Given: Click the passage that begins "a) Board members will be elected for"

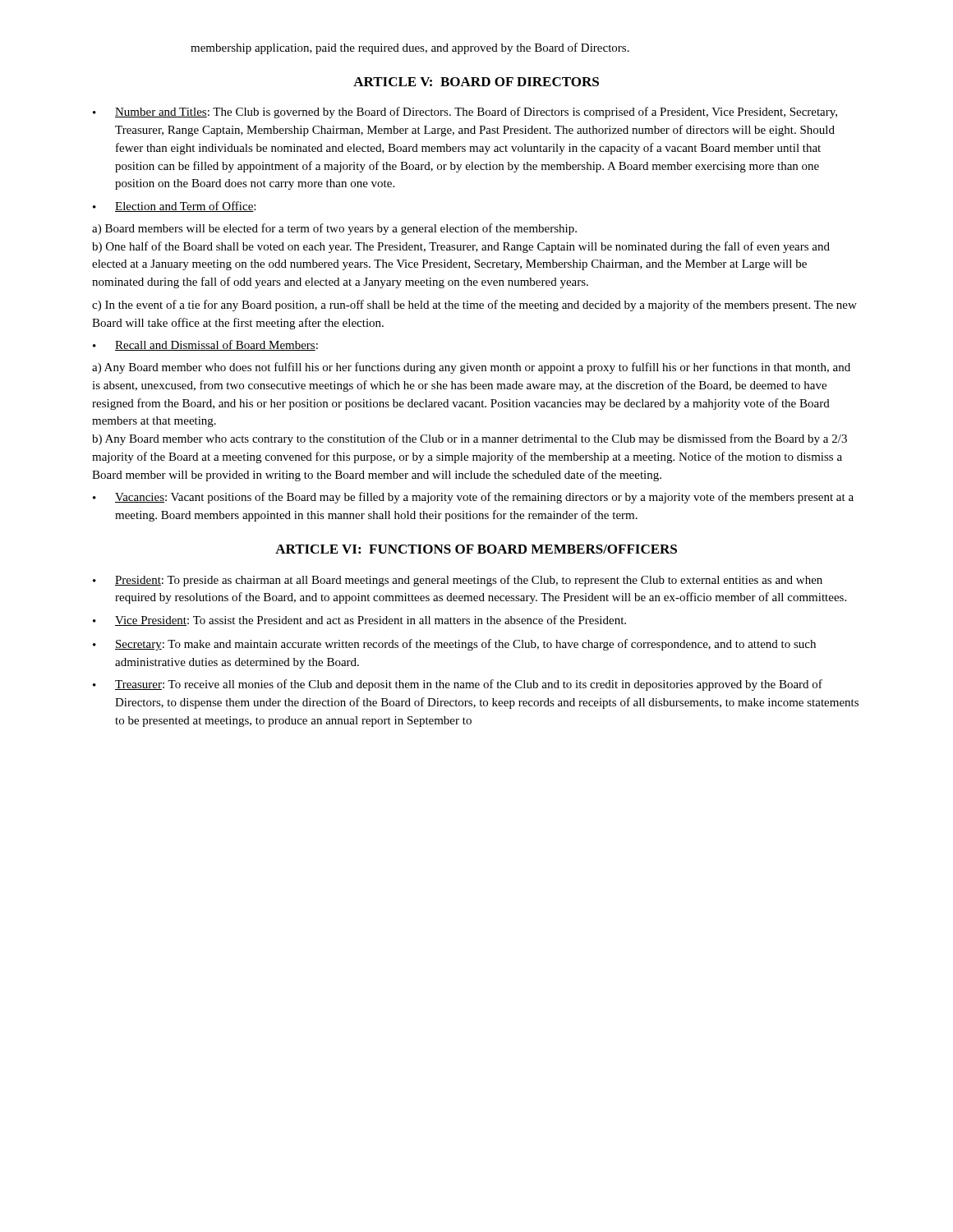Looking at the screenshot, I should pyautogui.click(x=461, y=255).
